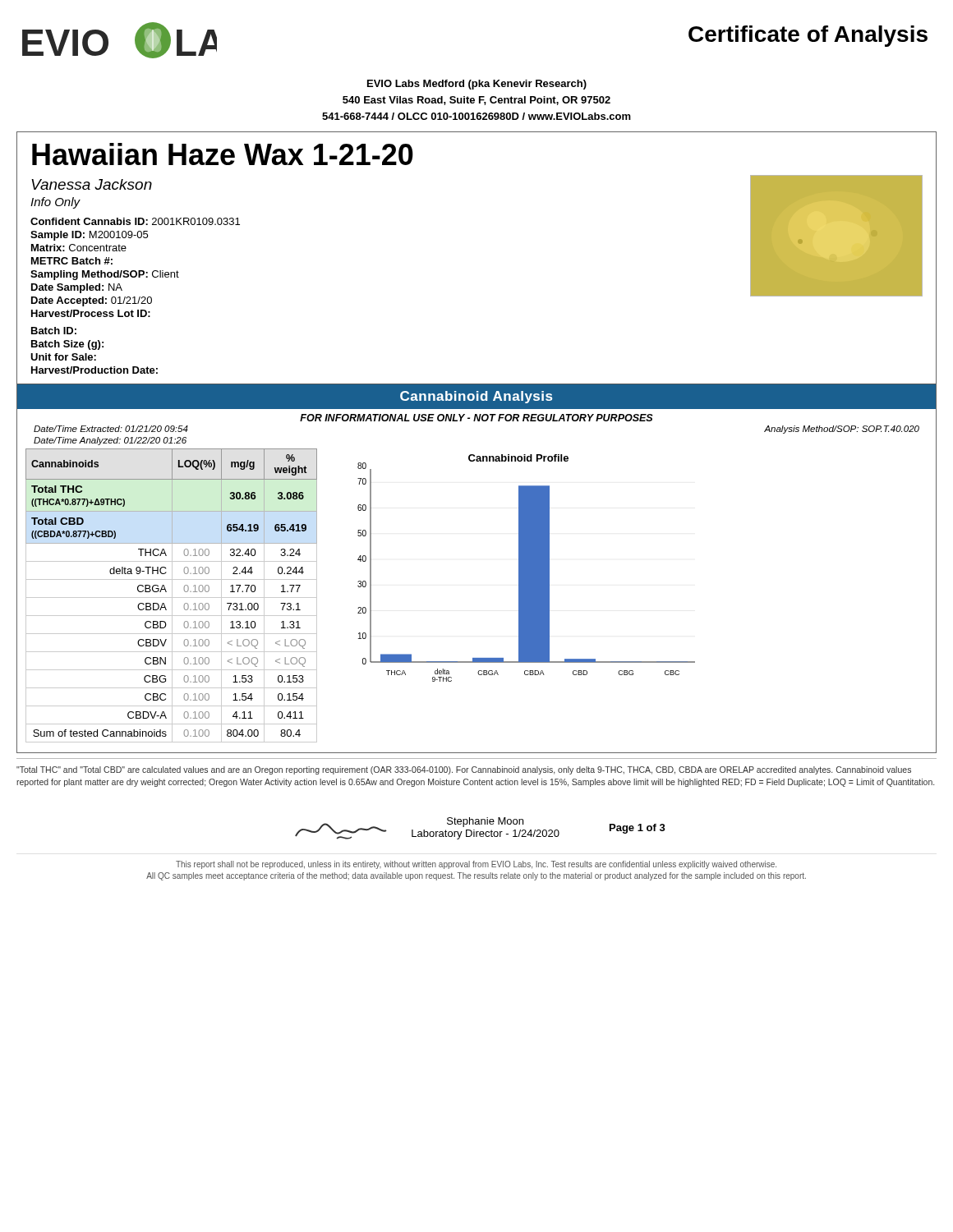Click on the region starting "FOR INFORMATIONAL USE ONLY -"
The width and height of the screenshot is (953, 1232).
[476, 418]
